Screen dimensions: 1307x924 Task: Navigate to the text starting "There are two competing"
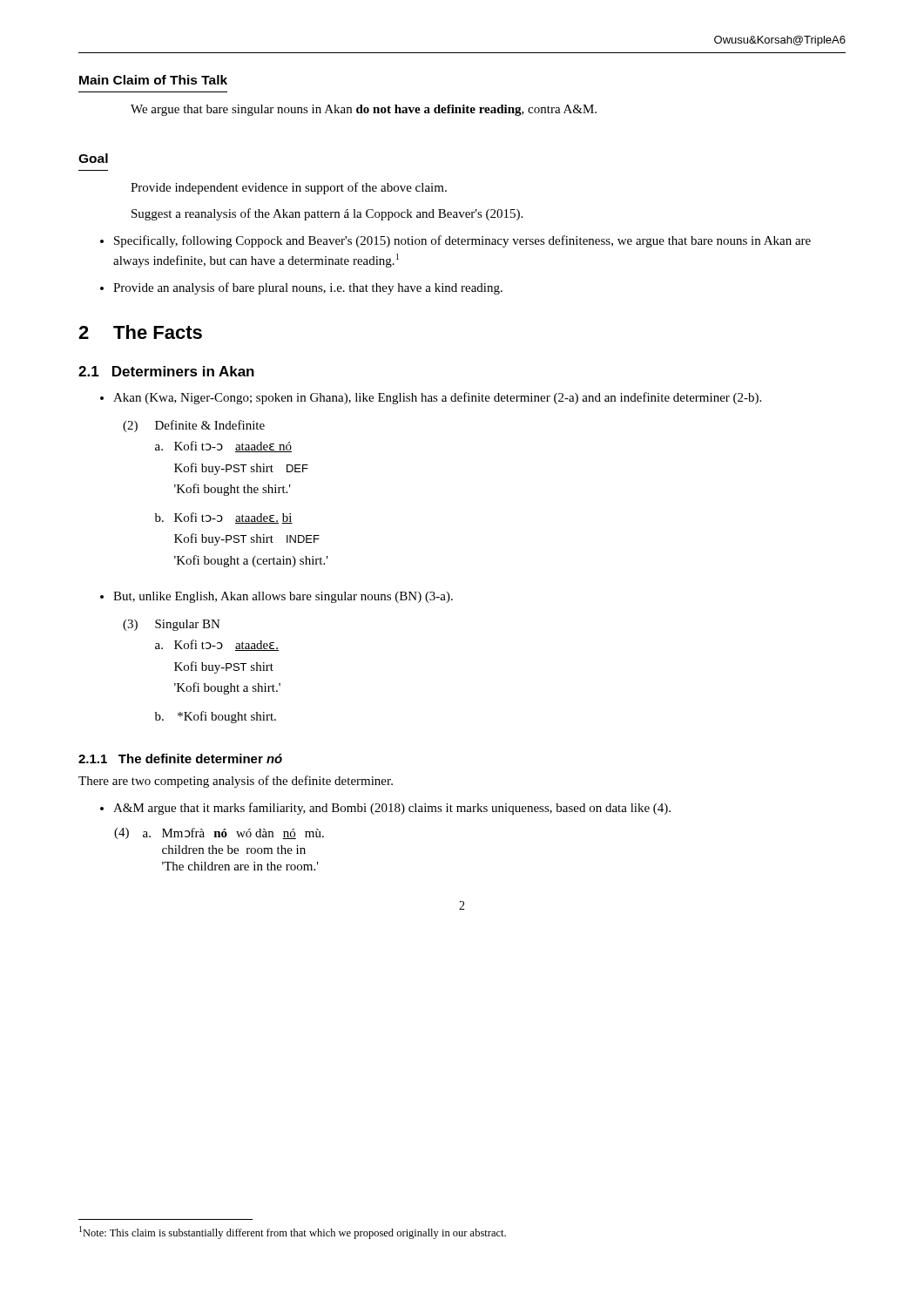[236, 781]
